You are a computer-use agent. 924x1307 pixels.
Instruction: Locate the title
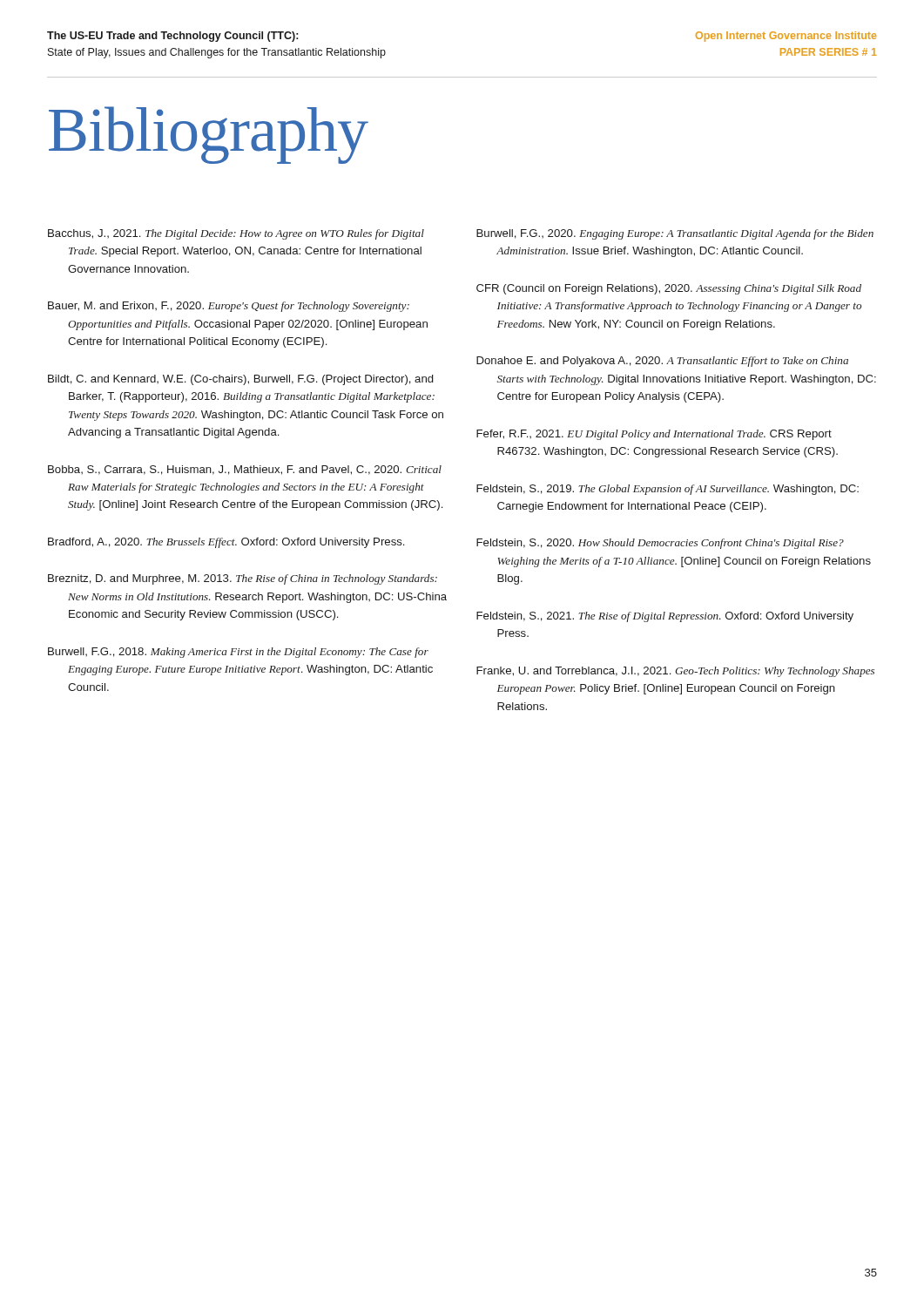pos(207,130)
